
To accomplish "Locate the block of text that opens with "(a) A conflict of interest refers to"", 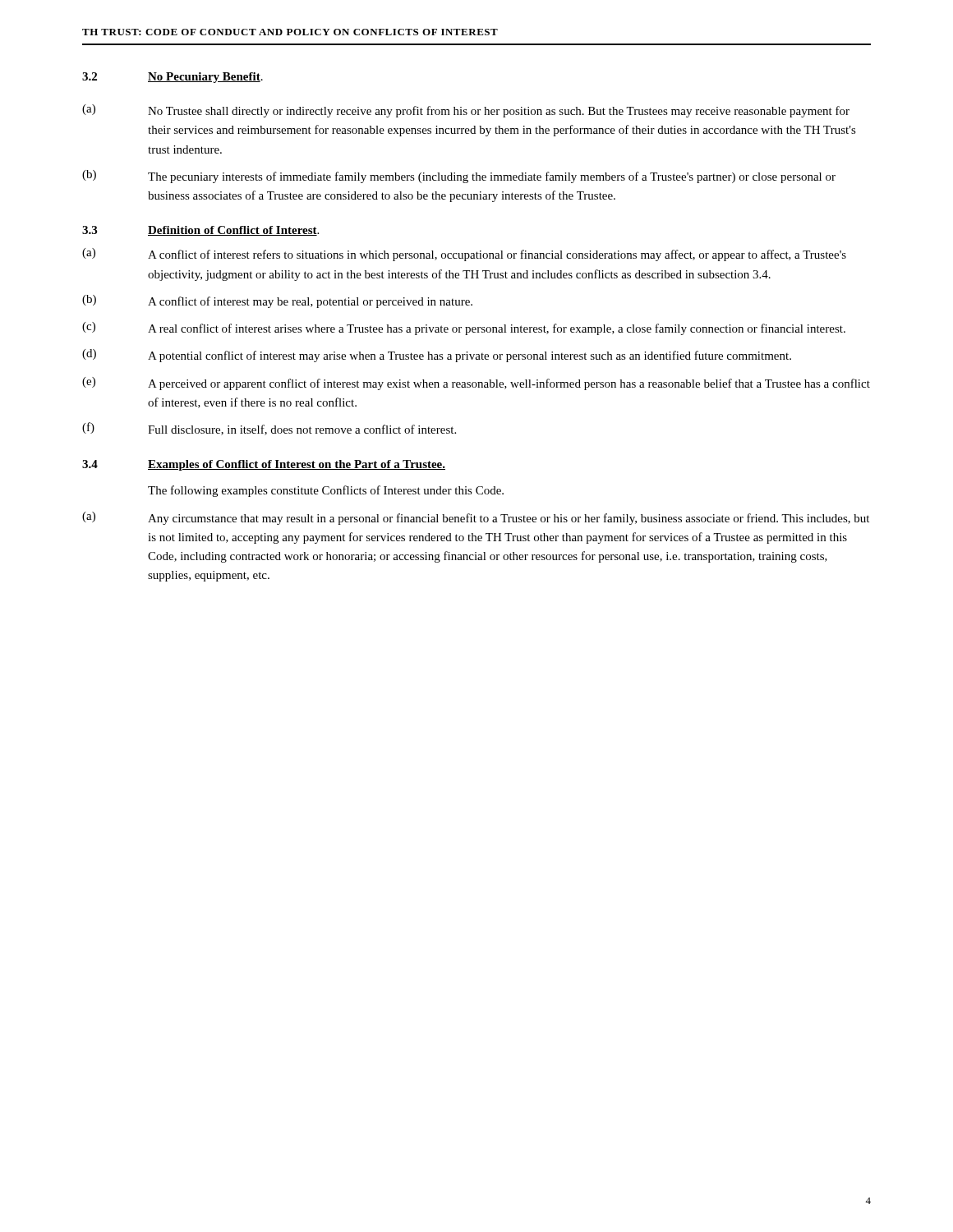I will pos(476,265).
